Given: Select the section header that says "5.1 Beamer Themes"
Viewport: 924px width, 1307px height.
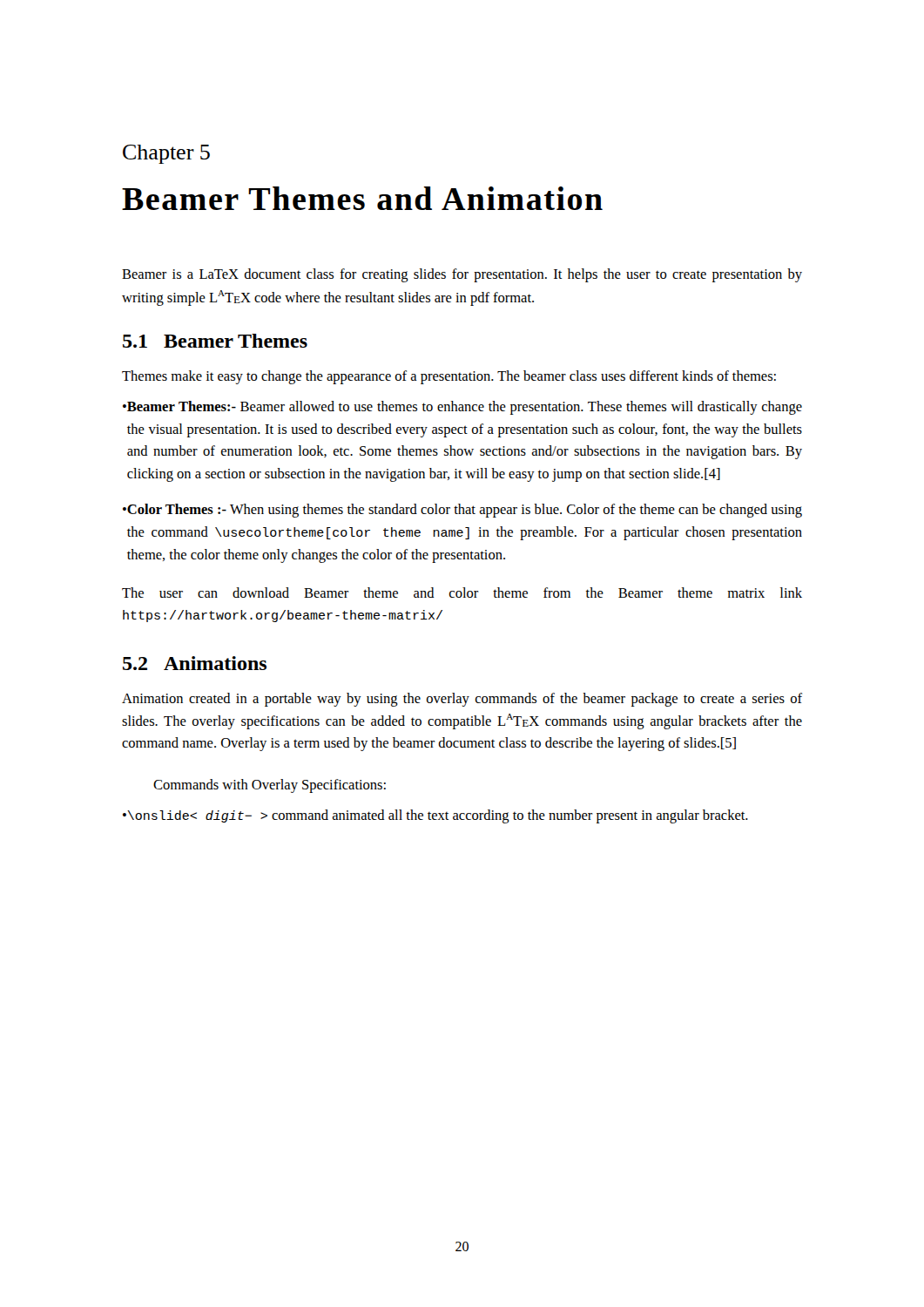Looking at the screenshot, I should click(x=215, y=340).
